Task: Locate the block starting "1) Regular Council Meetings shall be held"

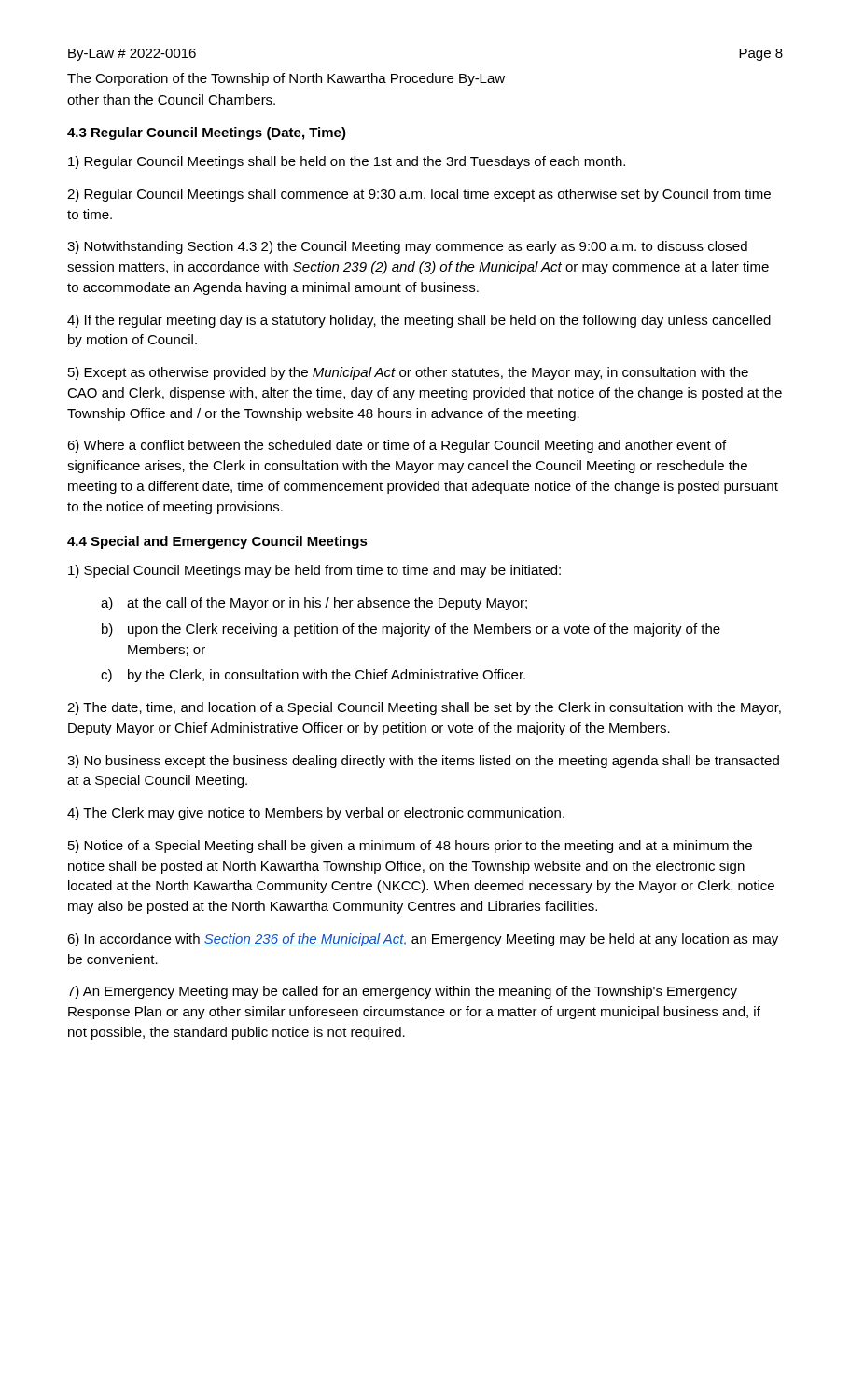Action: click(347, 161)
